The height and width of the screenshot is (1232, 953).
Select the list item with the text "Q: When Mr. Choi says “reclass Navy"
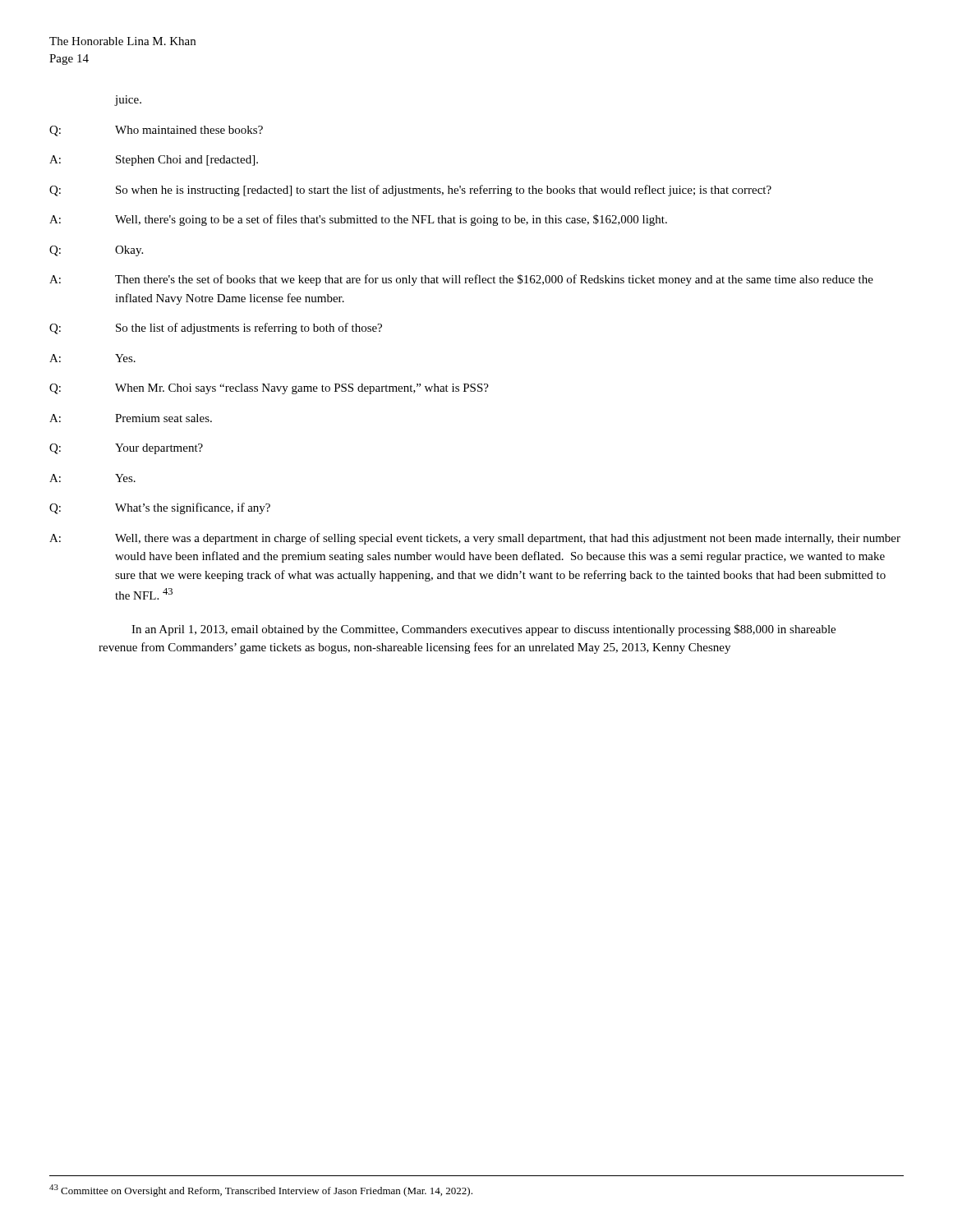click(476, 388)
